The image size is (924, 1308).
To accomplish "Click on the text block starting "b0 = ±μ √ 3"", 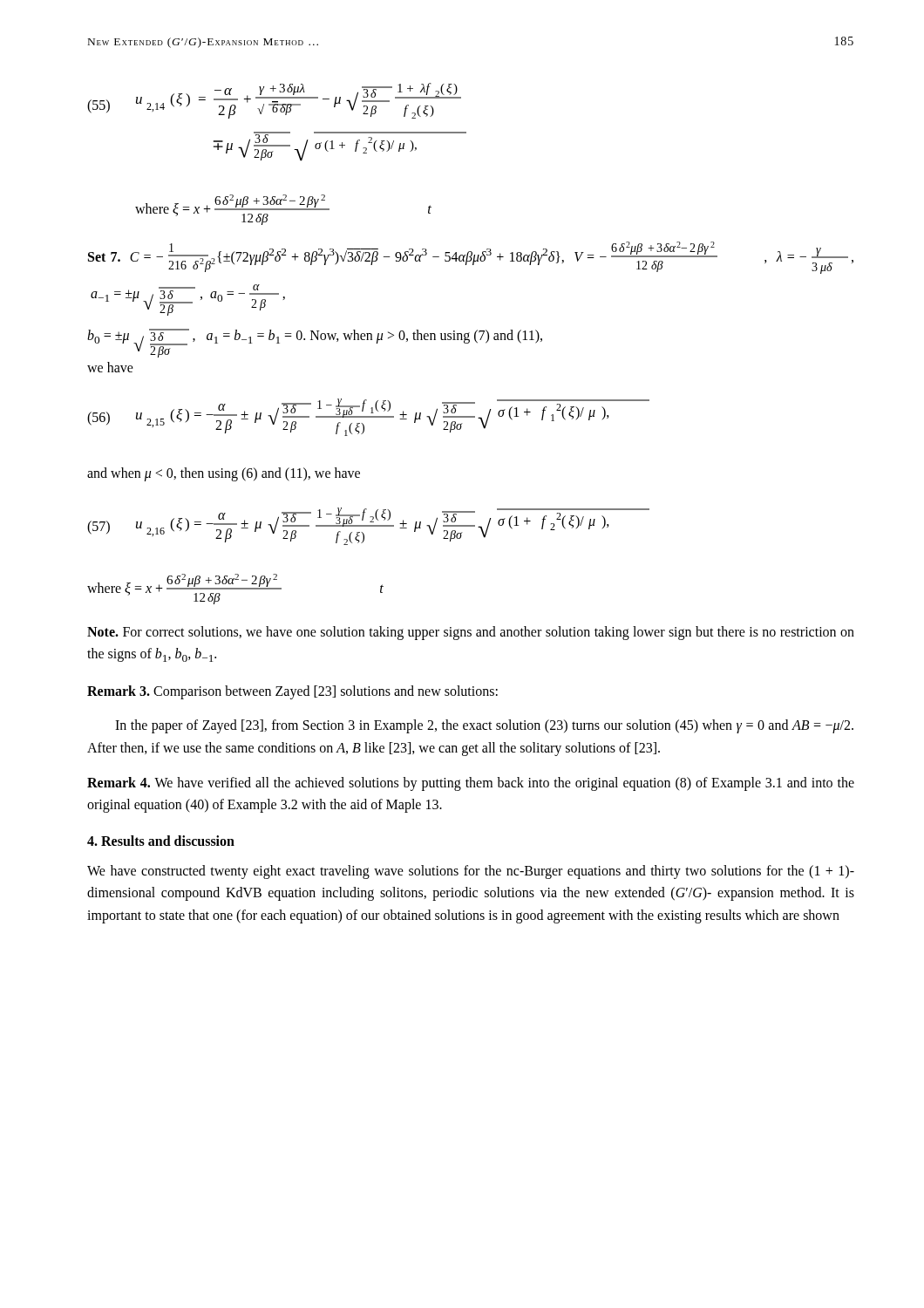I will click(315, 337).
